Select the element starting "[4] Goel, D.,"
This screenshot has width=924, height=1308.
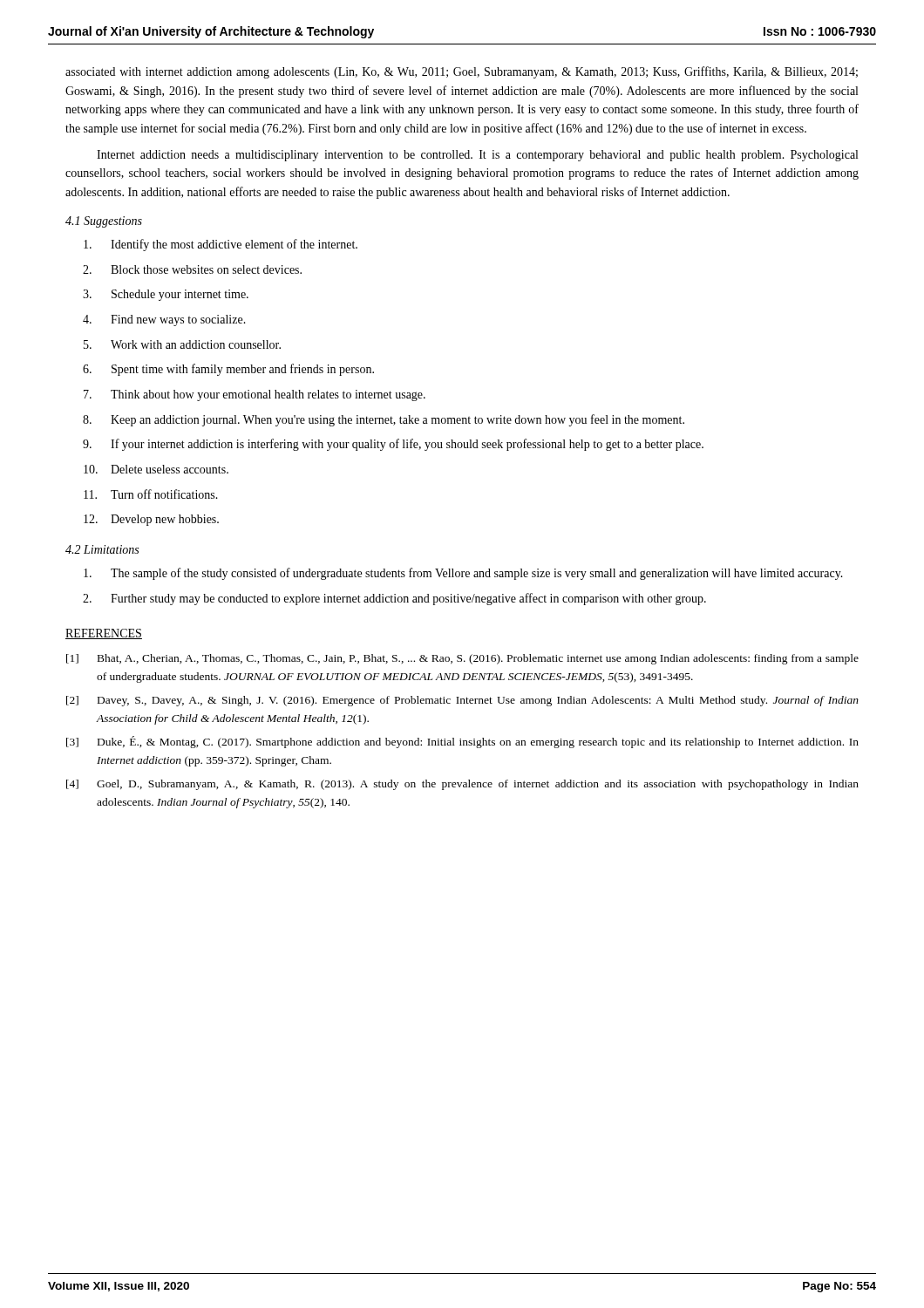[x=462, y=793]
